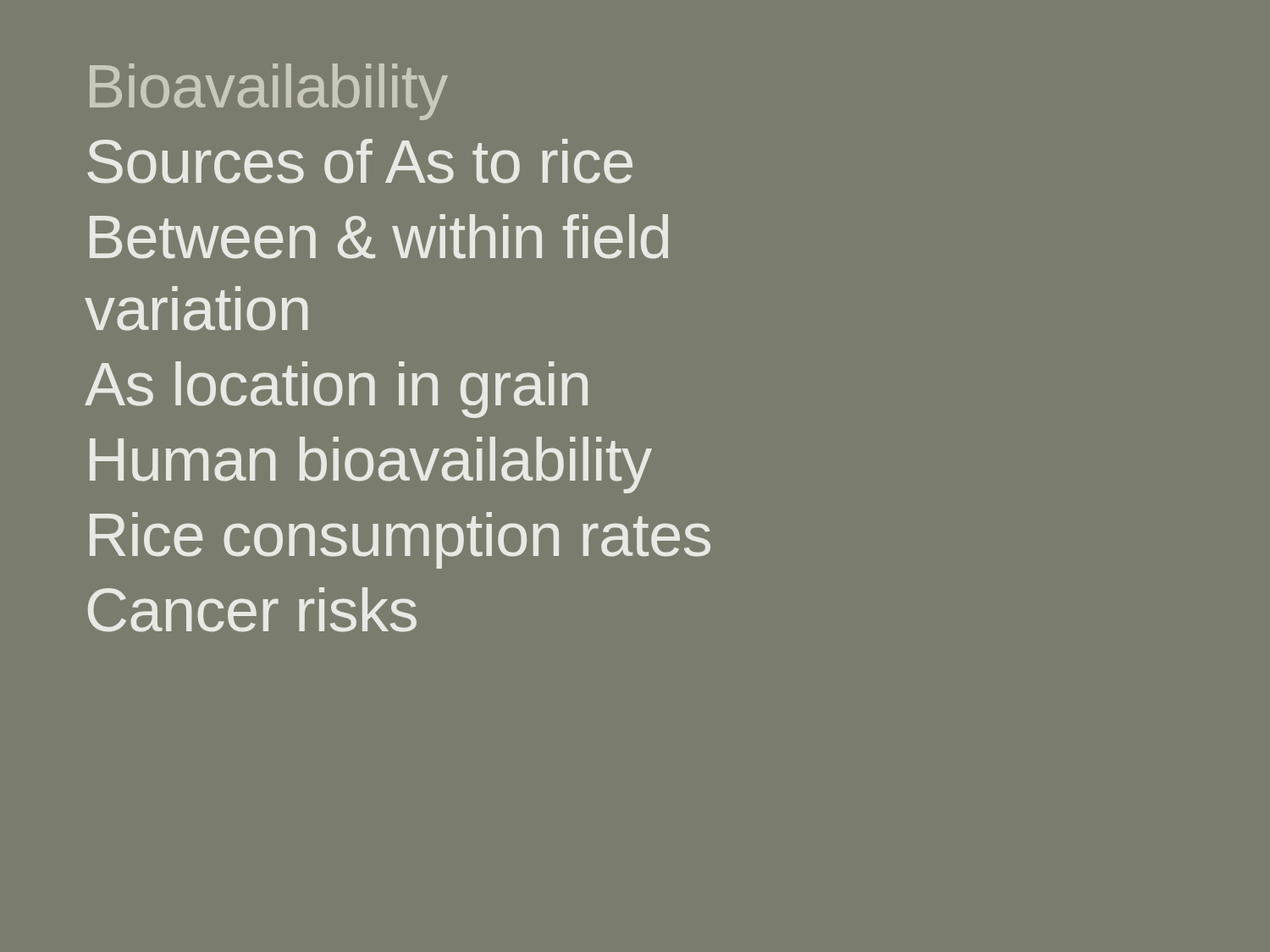This screenshot has width=1270, height=952.
Task: Locate the text starting "Between & within field variation"
Action: tap(466, 273)
